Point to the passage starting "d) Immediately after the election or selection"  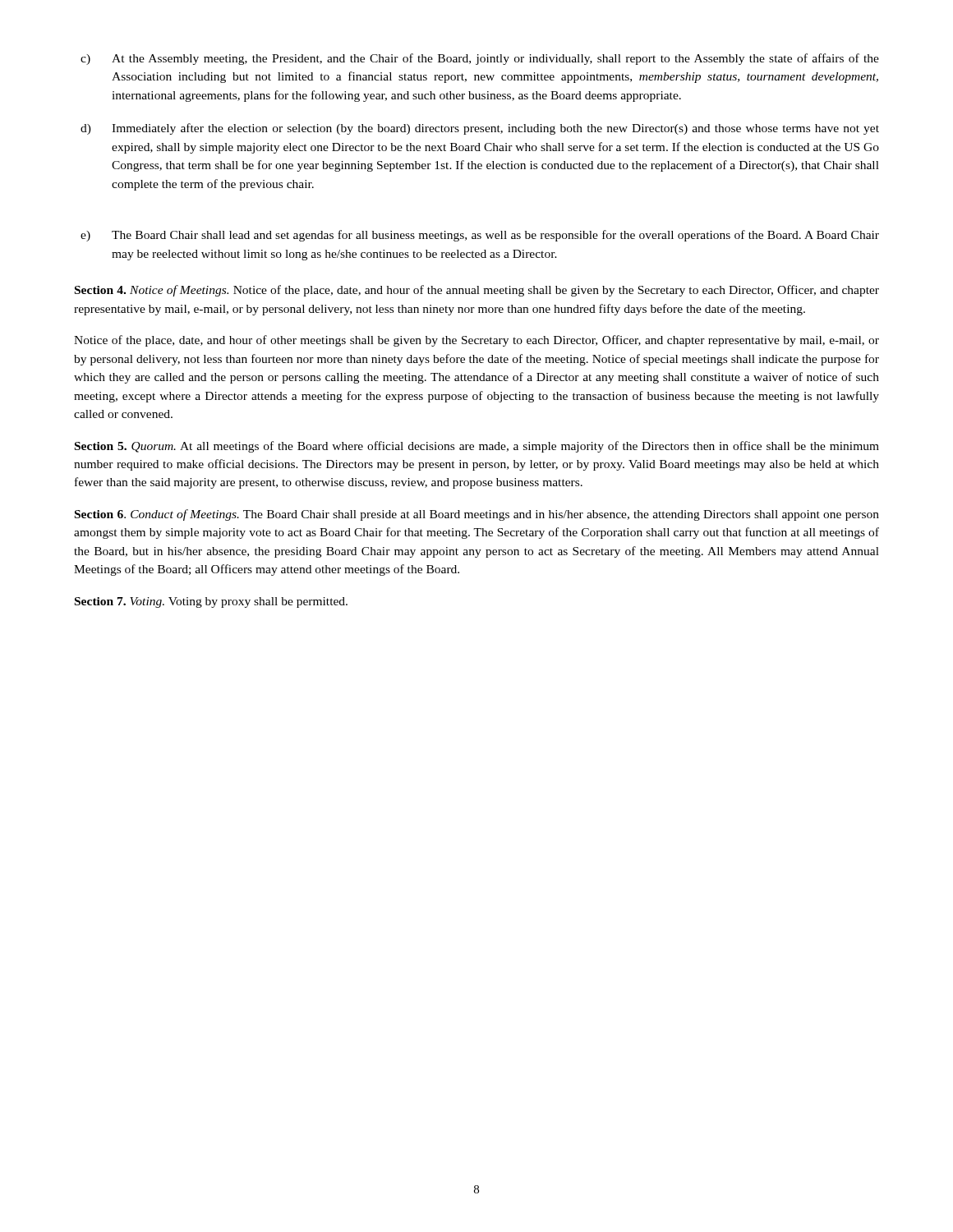click(476, 156)
